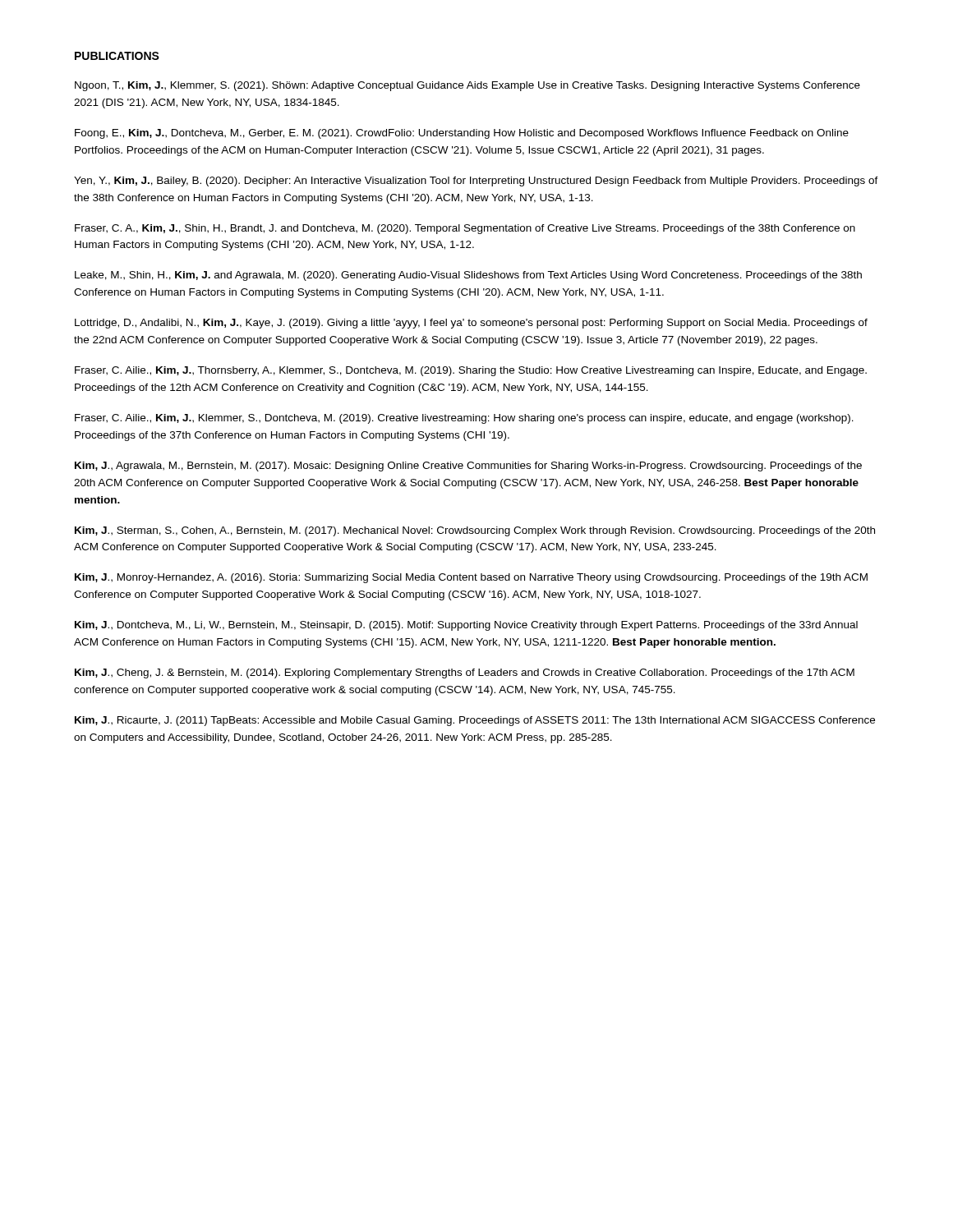Find the block on this page that starts "Kim, J., Cheng, J. & Bernstein, M."

464,681
